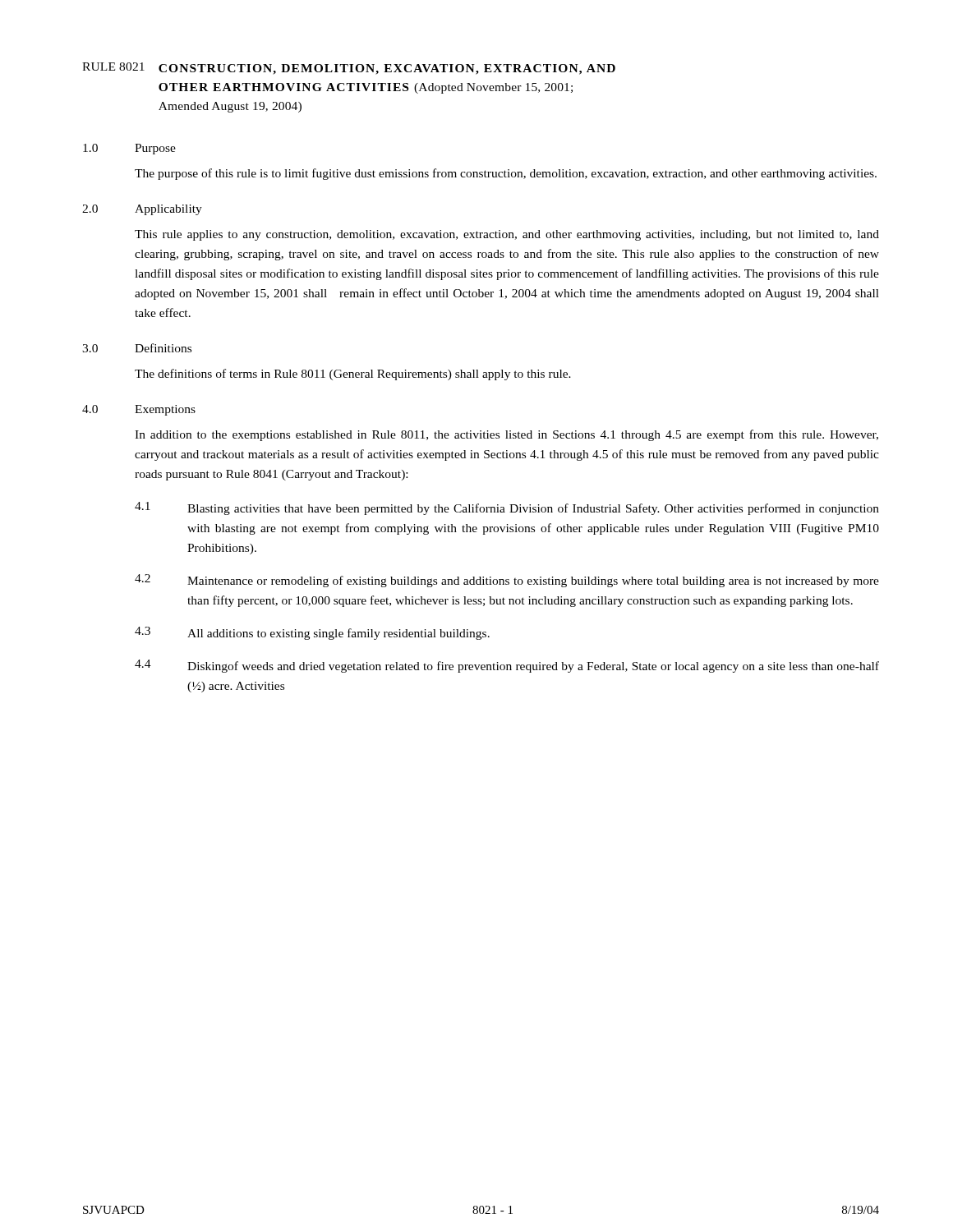Click on the section header with the text "3.0 Definitions"
This screenshot has width=953, height=1232.
pyautogui.click(x=137, y=348)
